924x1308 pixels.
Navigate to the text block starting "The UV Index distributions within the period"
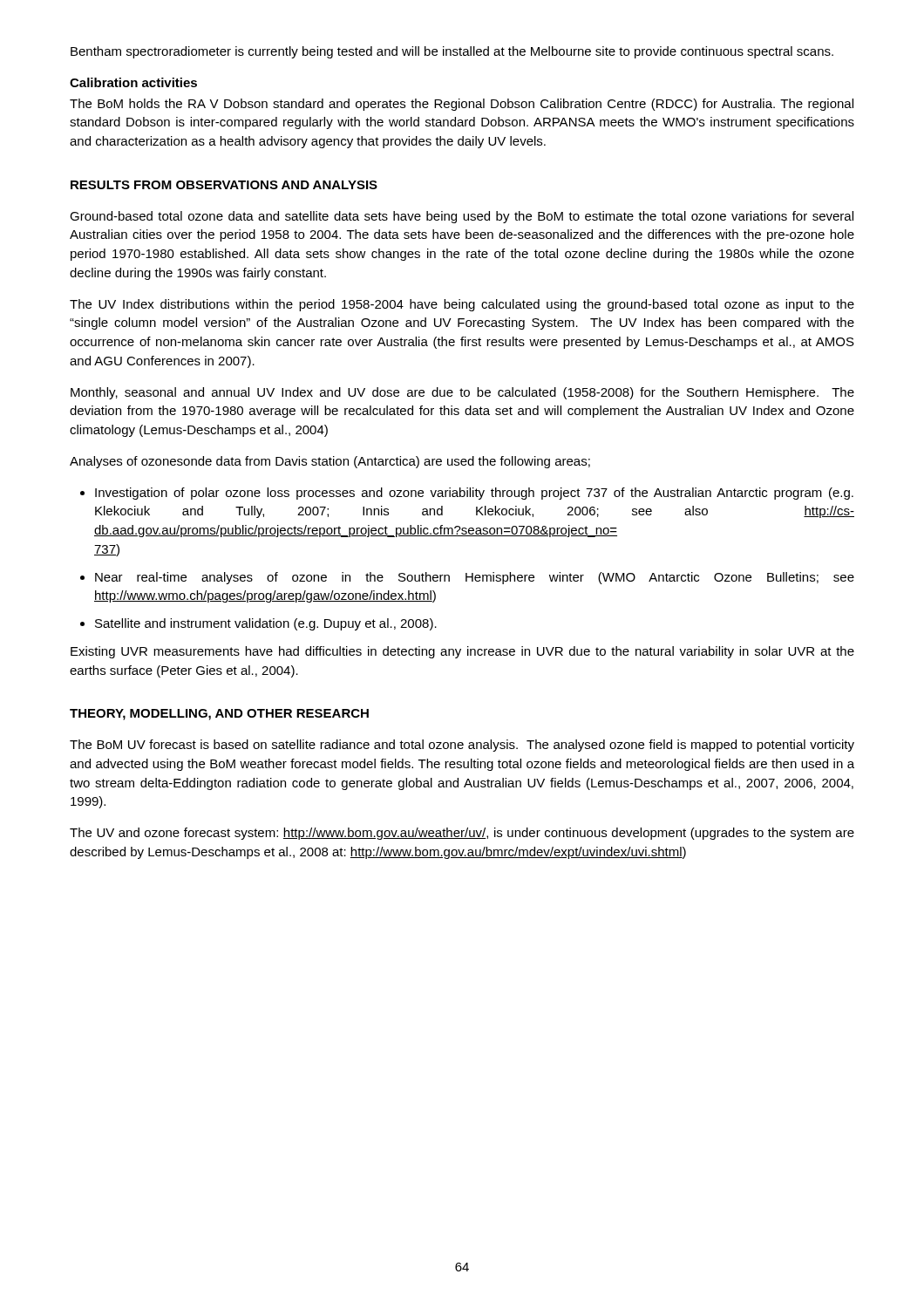pyautogui.click(x=462, y=332)
